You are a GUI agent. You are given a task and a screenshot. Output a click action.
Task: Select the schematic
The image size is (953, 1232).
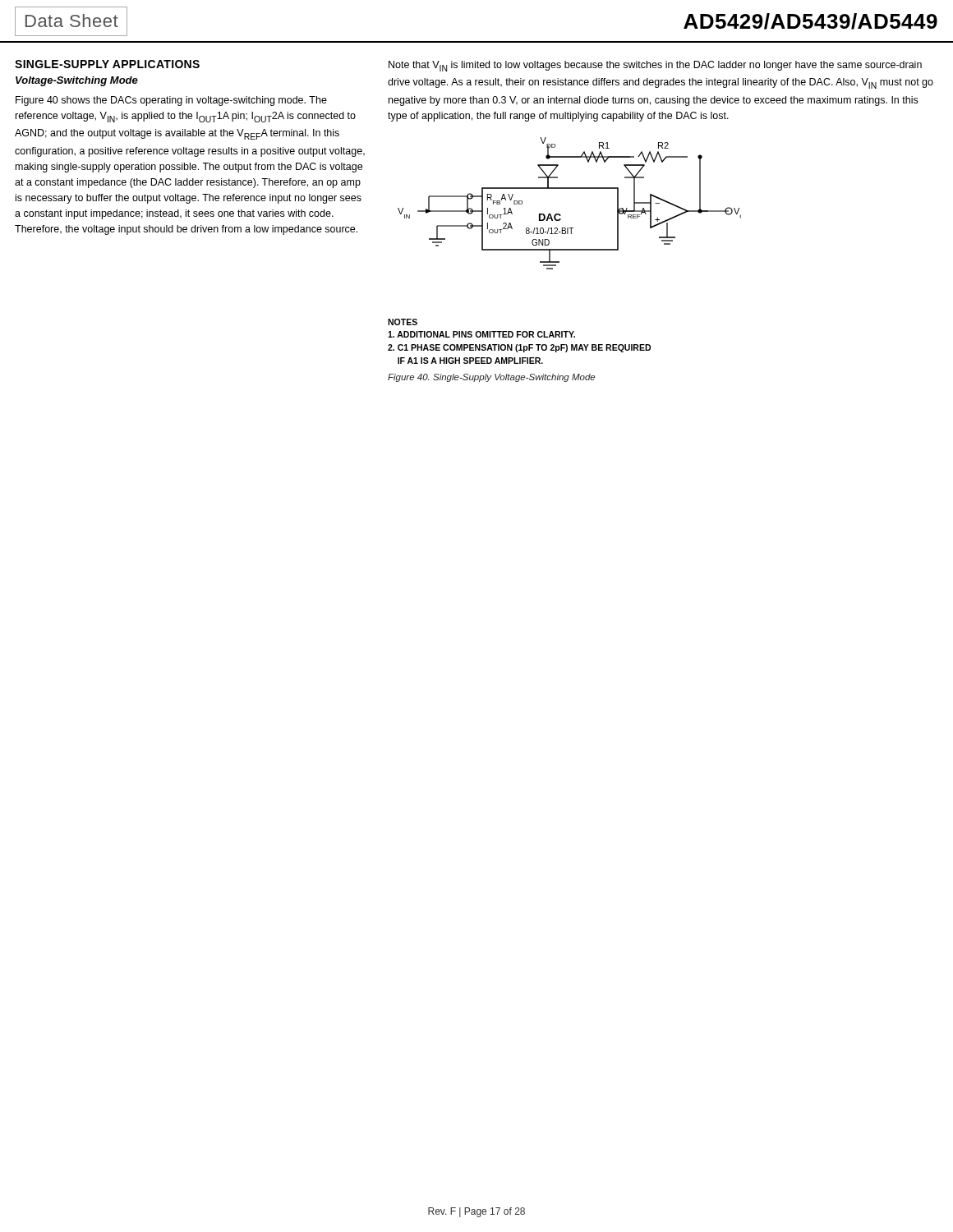coord(663,250)
